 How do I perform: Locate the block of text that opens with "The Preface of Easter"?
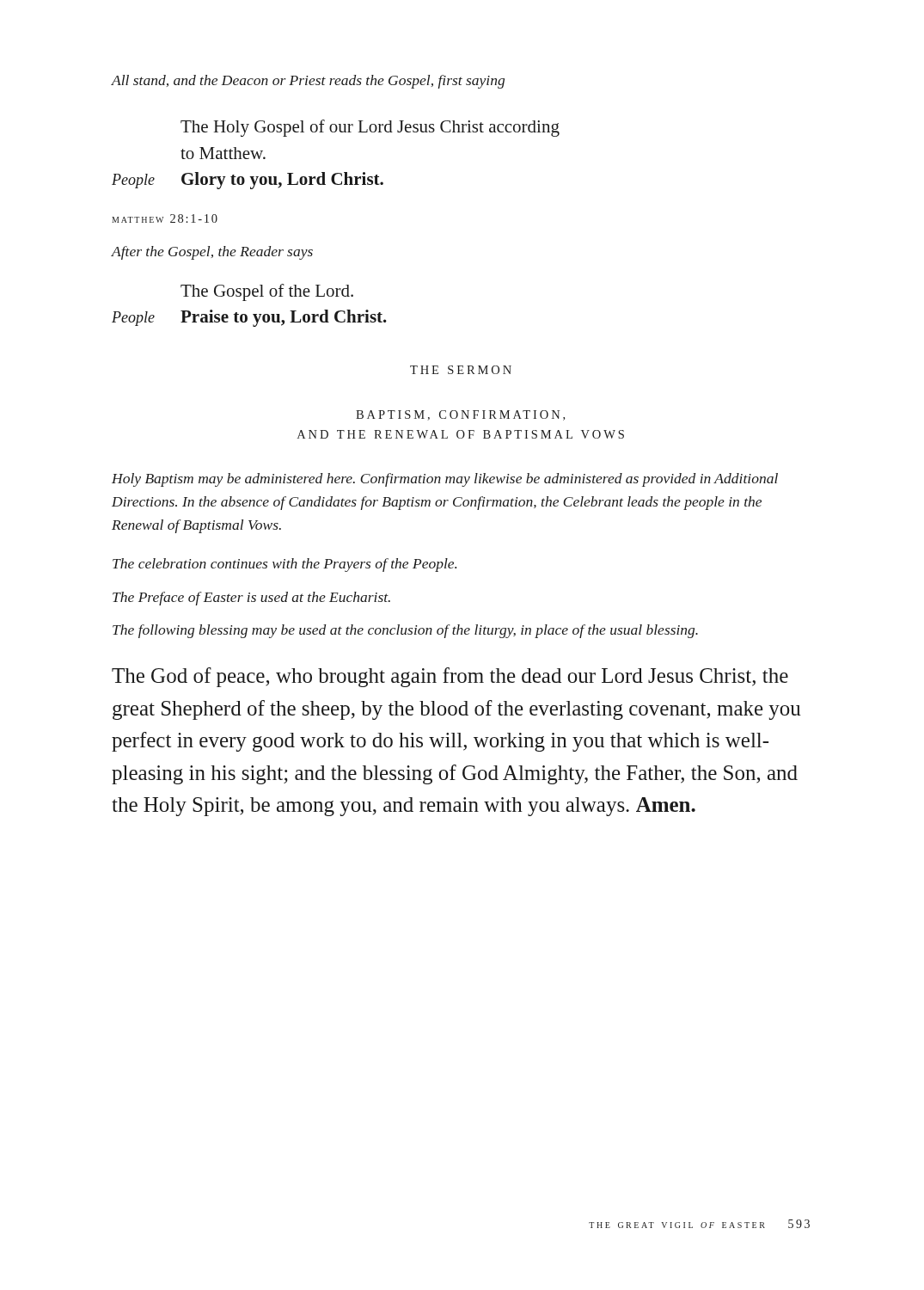[x=252, y=597]
